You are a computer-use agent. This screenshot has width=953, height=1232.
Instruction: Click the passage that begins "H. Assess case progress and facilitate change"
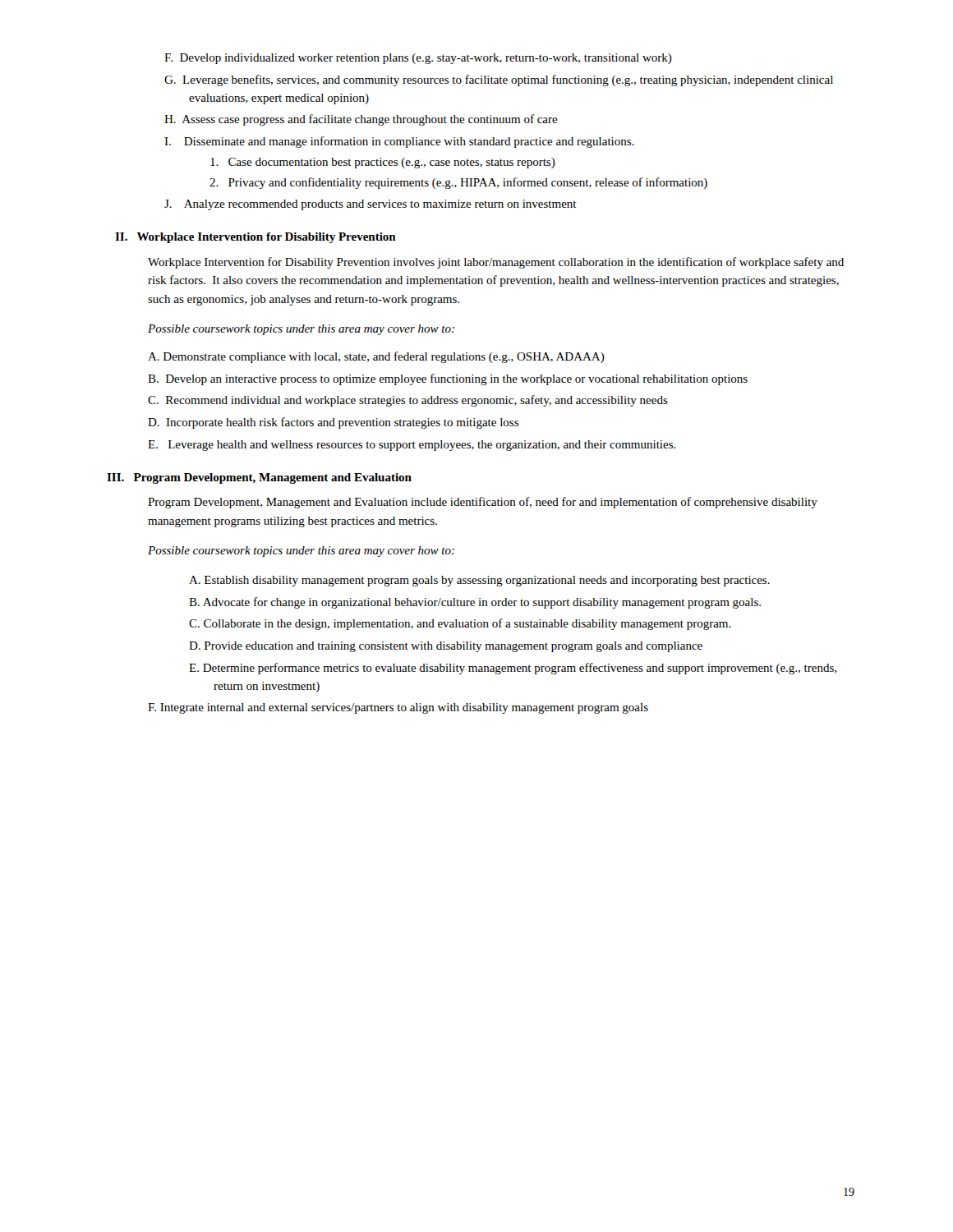coord(509,120)
